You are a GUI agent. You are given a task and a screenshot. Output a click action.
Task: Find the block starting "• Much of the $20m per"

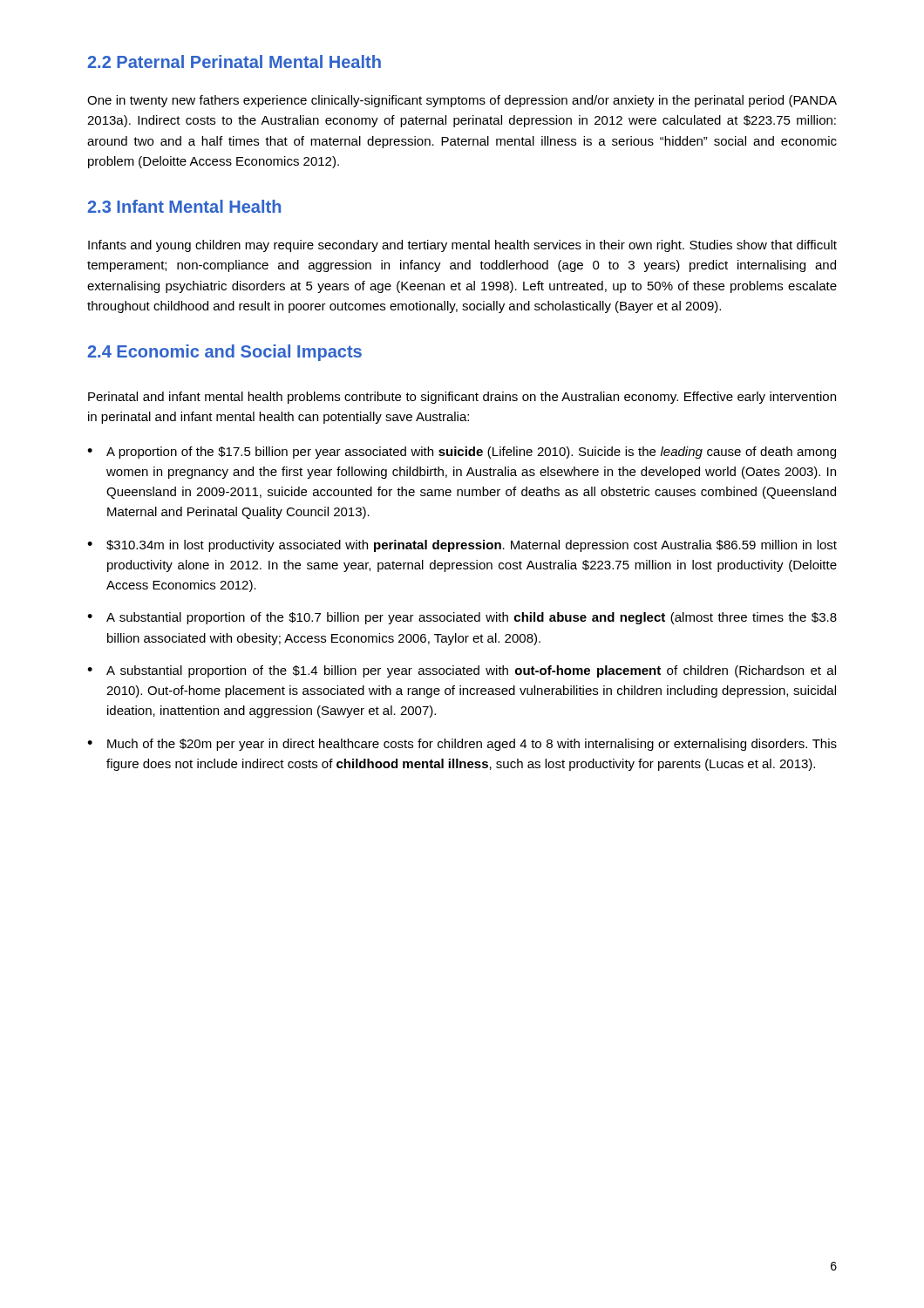[462, 753]
